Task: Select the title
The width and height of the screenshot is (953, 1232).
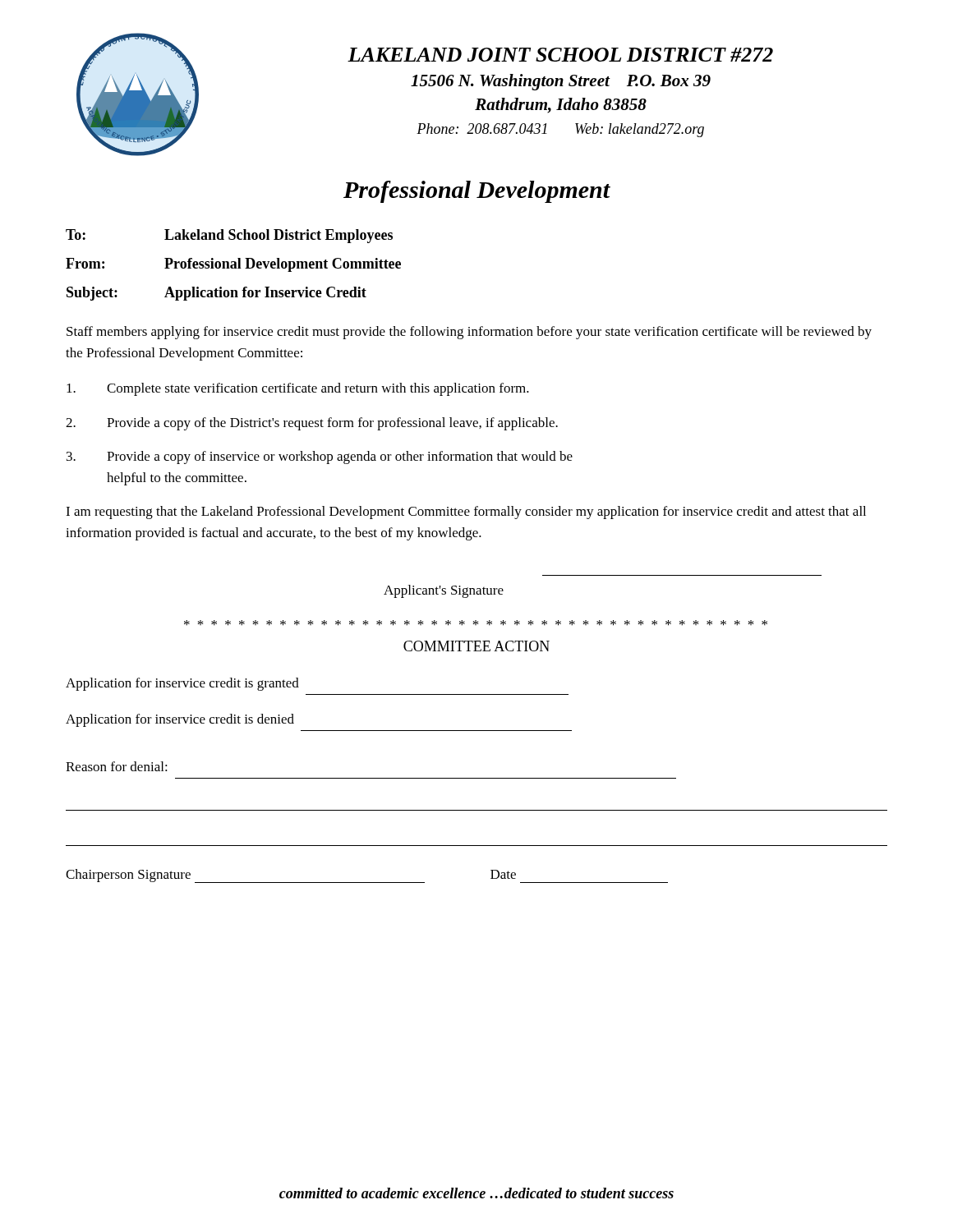Action: pyautogui.click(x=476, y=189)
